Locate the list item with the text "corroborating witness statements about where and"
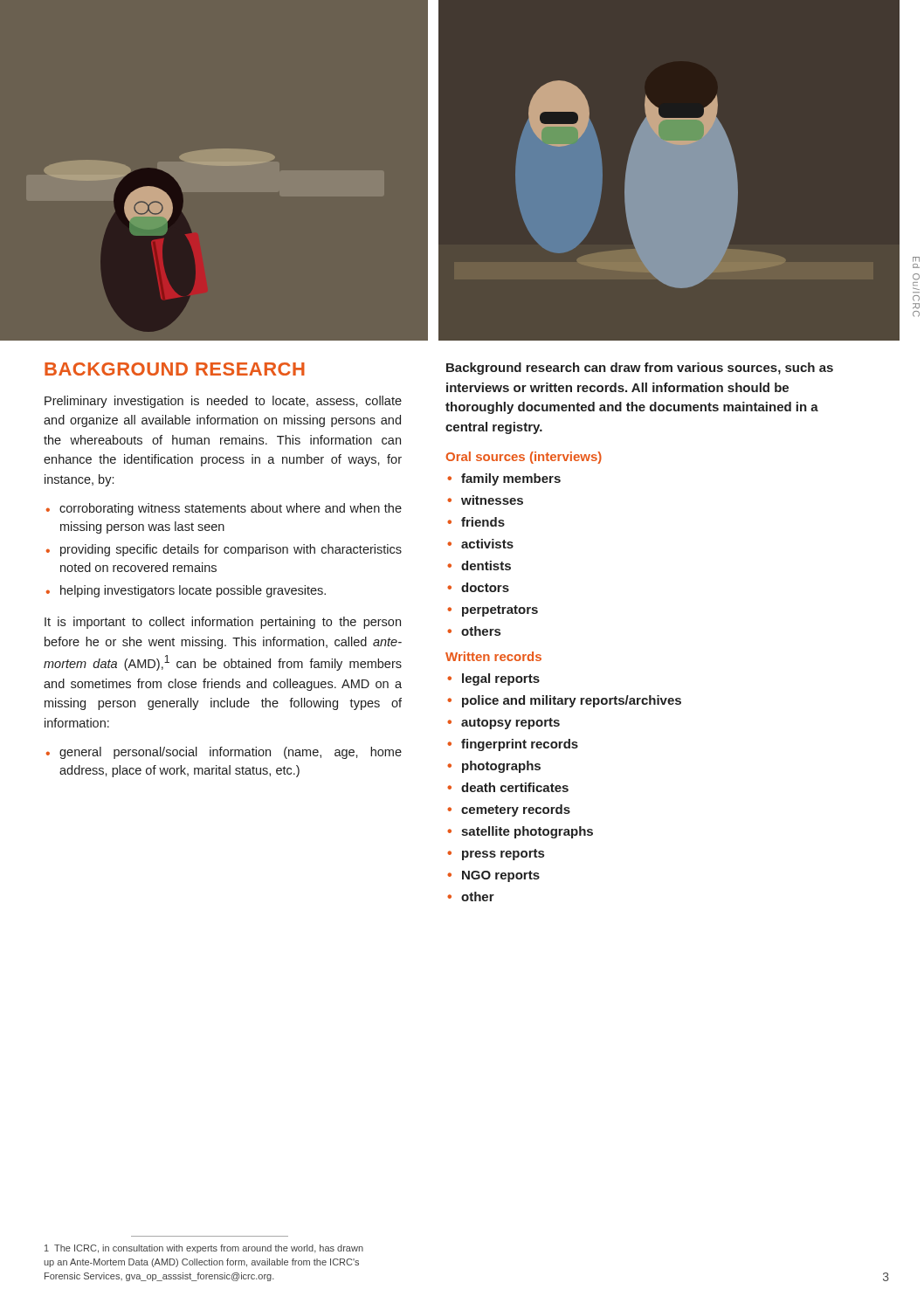 pyautogui.click(x=231, y=518)
